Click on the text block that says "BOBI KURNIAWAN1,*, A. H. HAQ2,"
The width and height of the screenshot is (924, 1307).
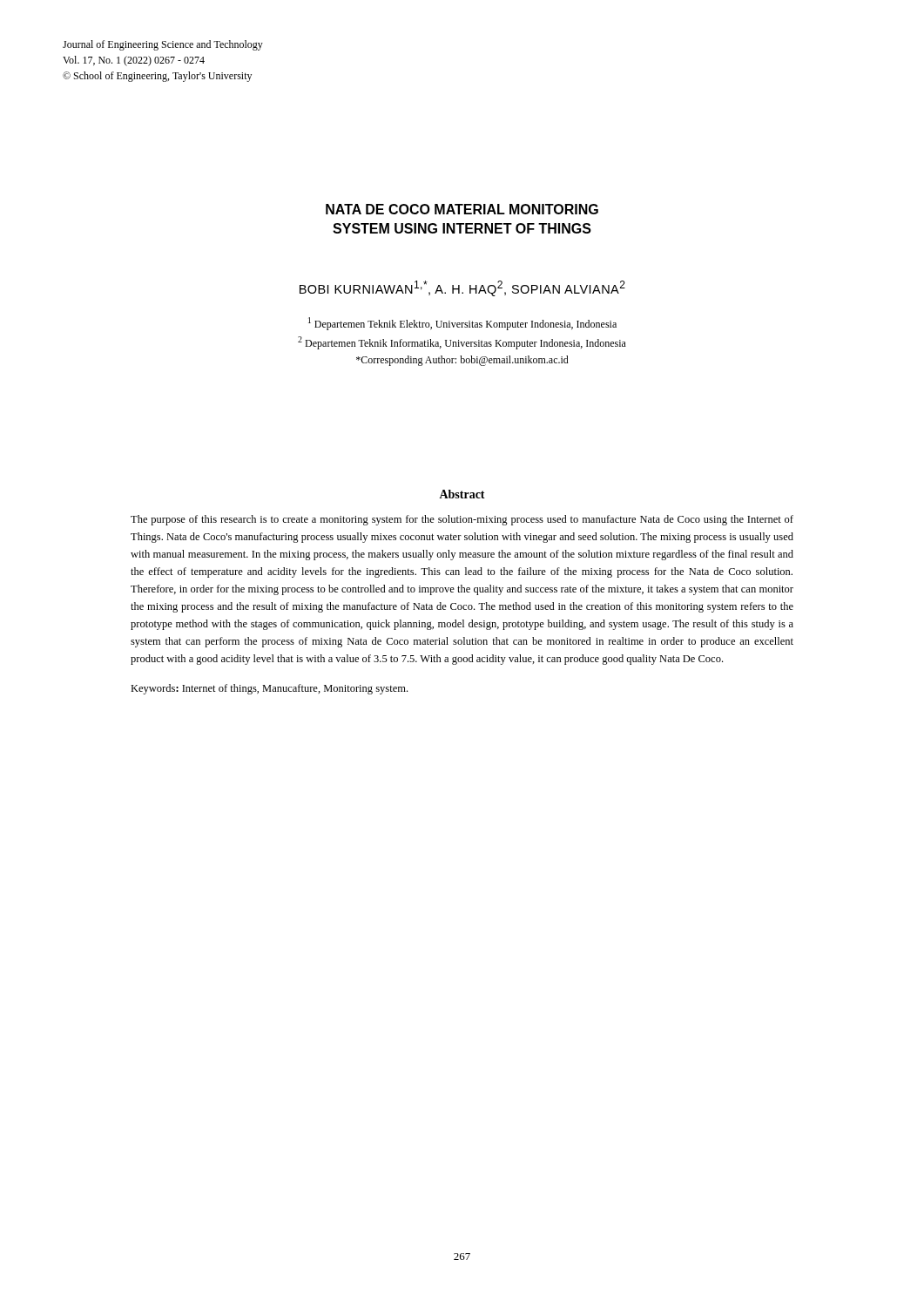(x=462, y=287)
